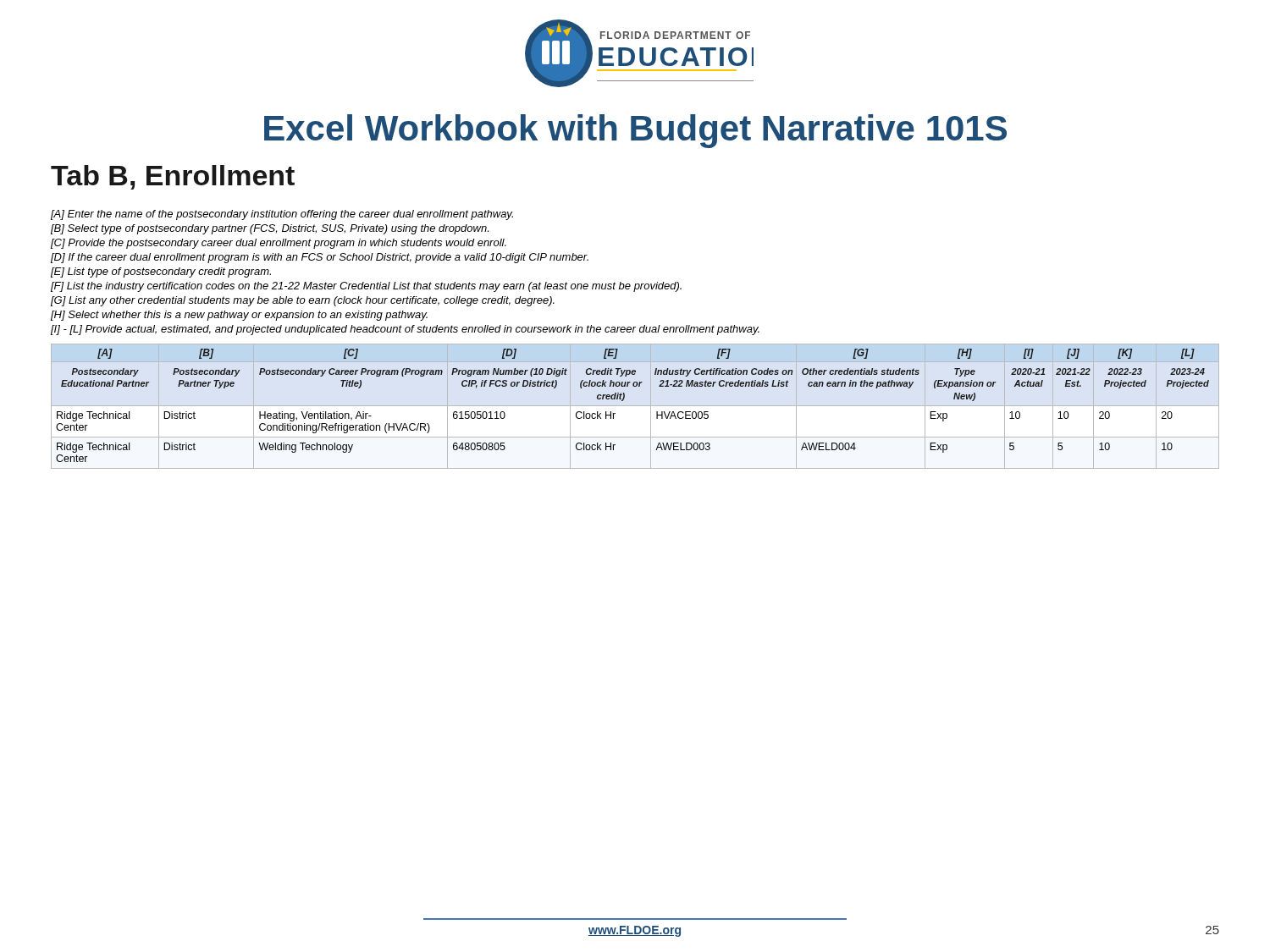Viewport: 1270px width, 952px height.
Task: Click on the passage starting "Tab B, Enrollment"
Action: (173, 175)
